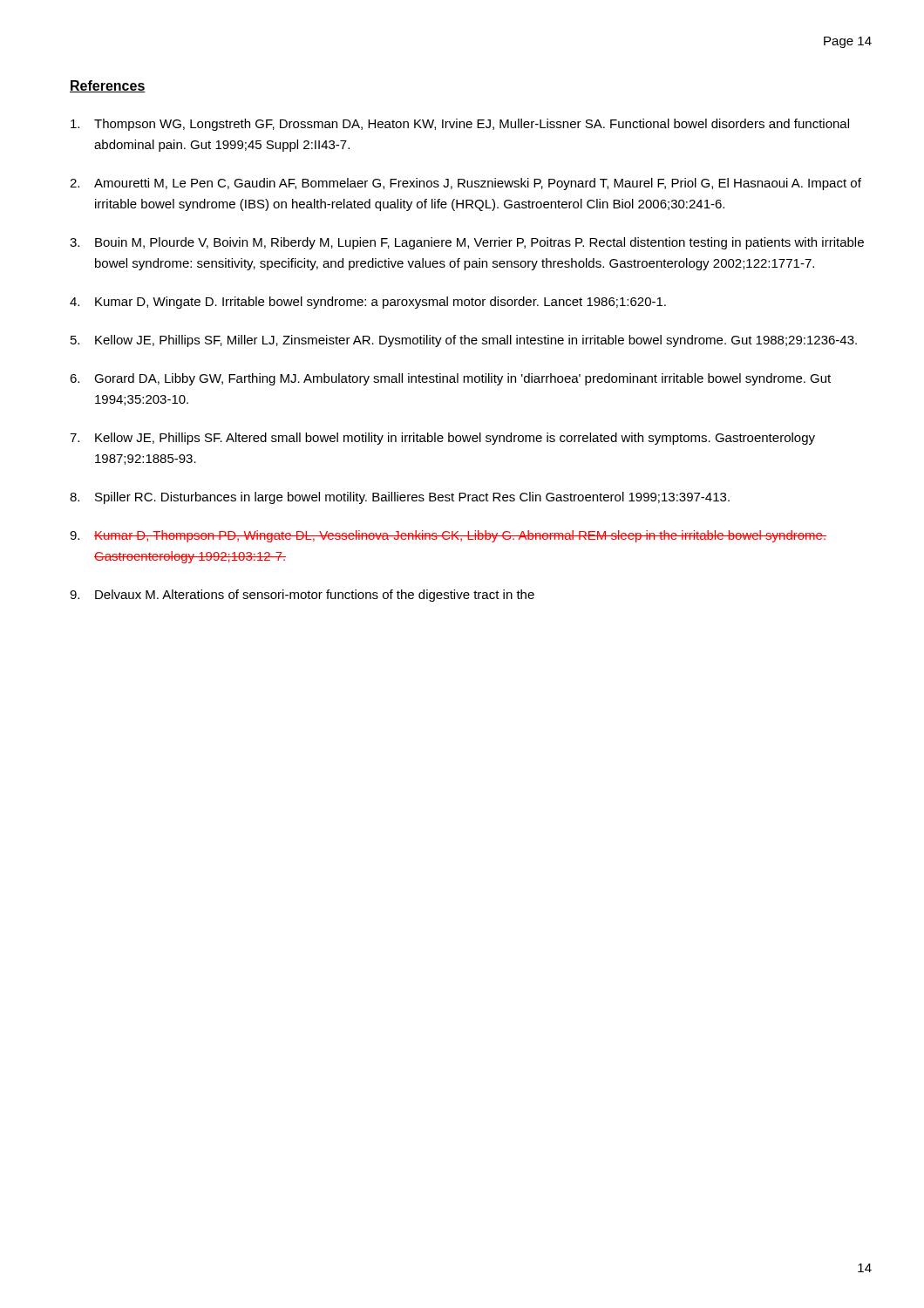
Task: Locate the block of text that opens with "2. Amouretti M, Le Pen"
Action: 471,194
